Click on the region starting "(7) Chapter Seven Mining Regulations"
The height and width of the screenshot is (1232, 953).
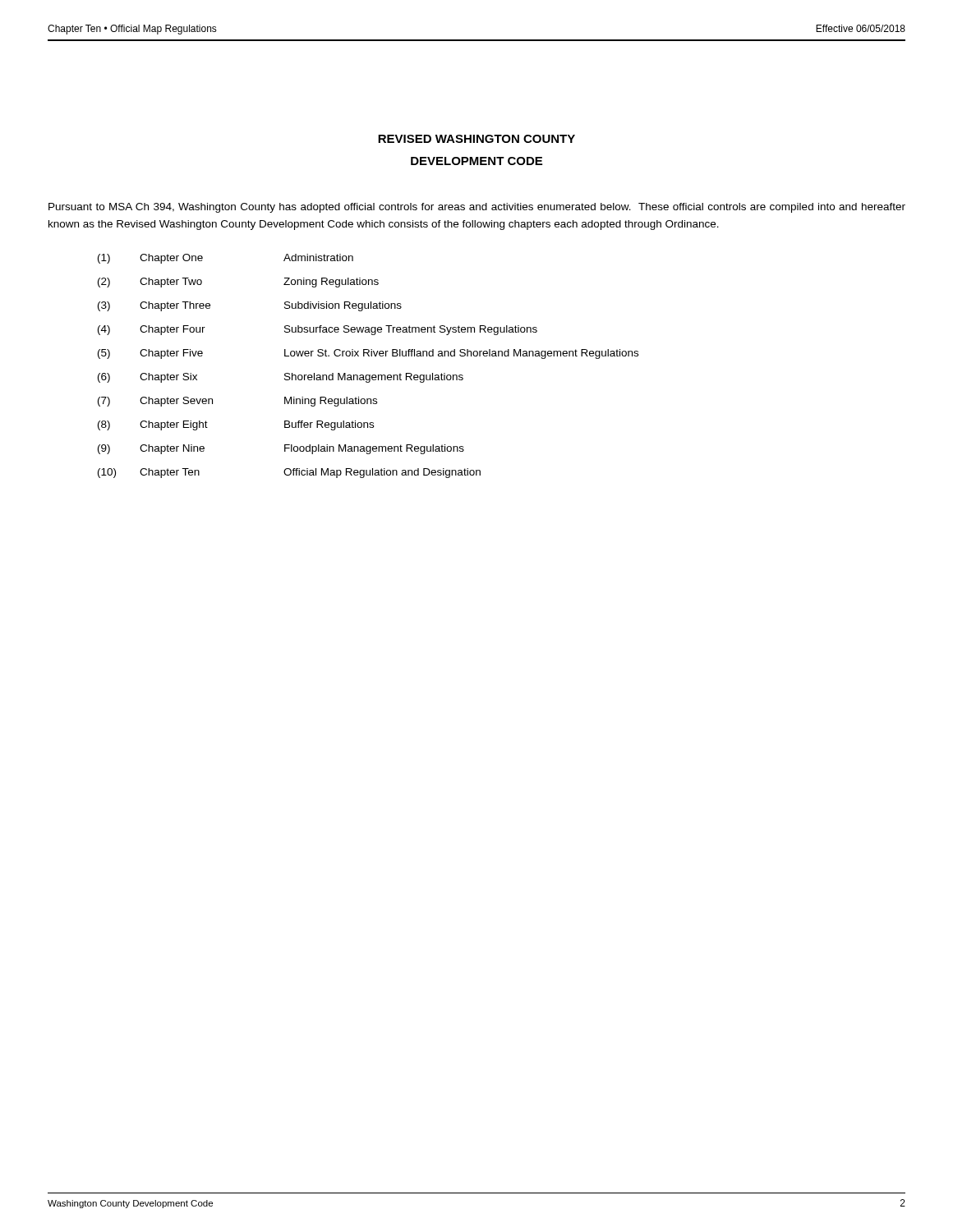point(177,401)
